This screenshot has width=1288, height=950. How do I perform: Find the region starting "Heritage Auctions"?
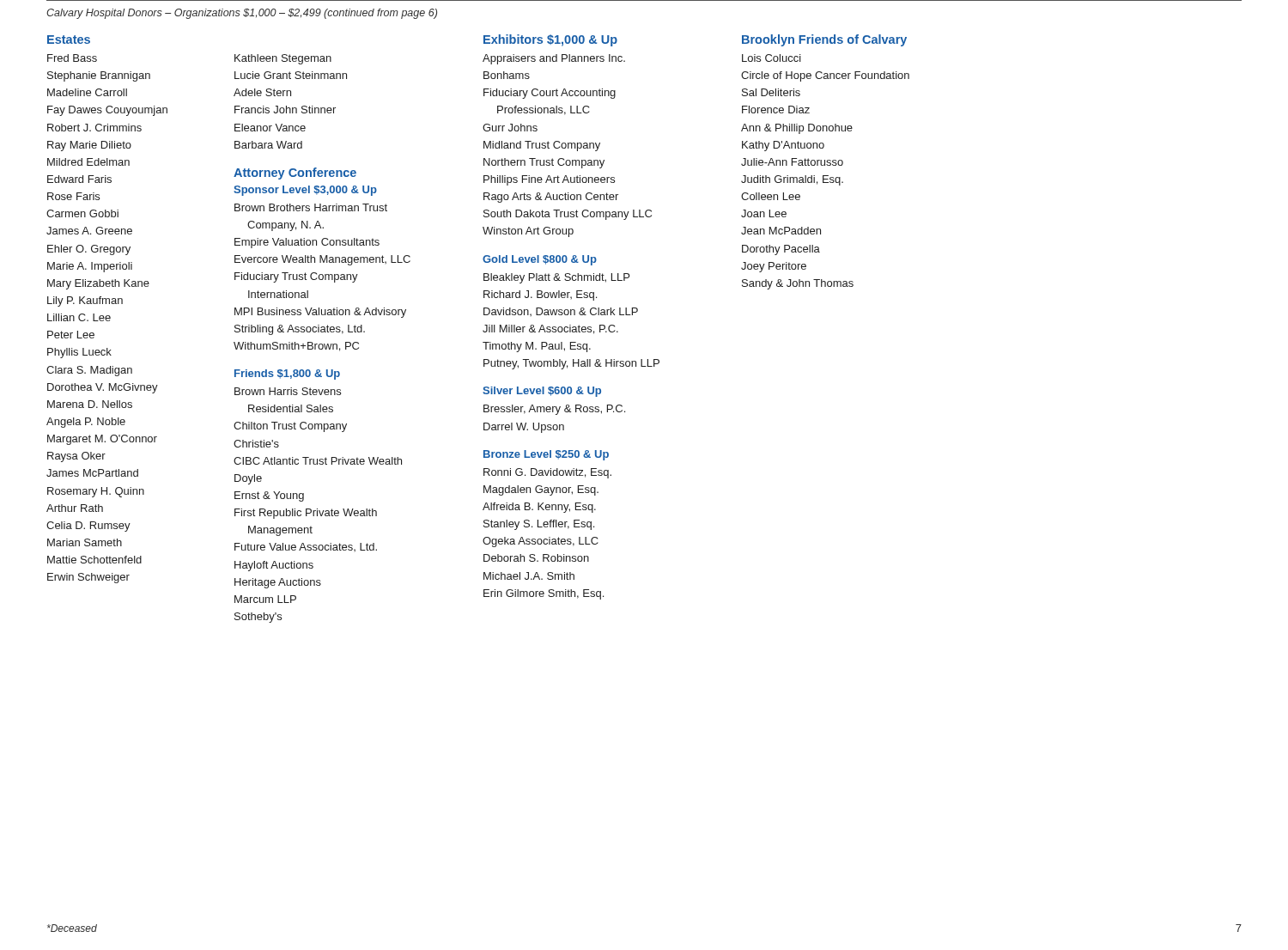point(277,582)
